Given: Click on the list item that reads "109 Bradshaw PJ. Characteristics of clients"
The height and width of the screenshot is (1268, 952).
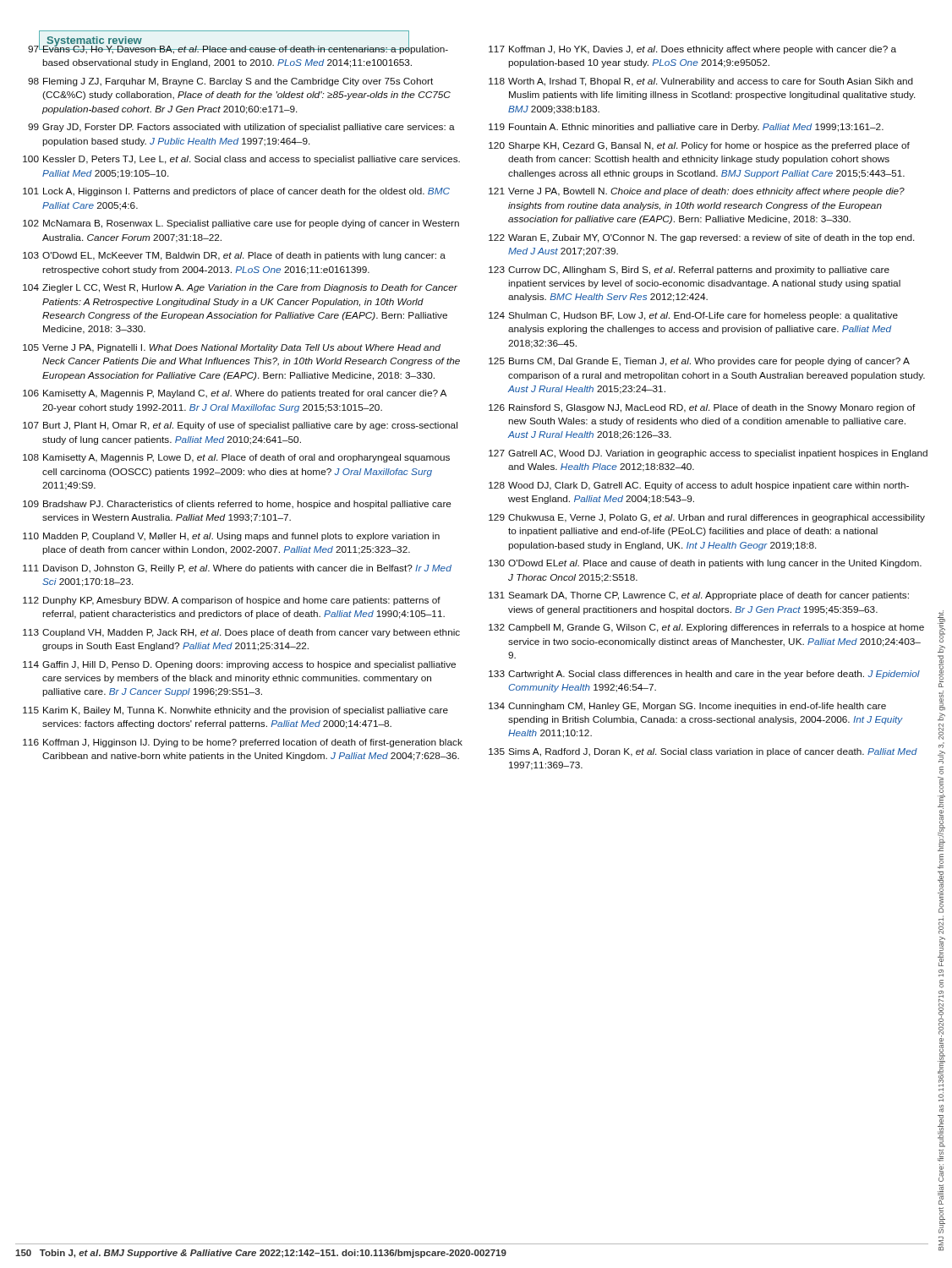Looking at the screenshot, I should (239, 511).
